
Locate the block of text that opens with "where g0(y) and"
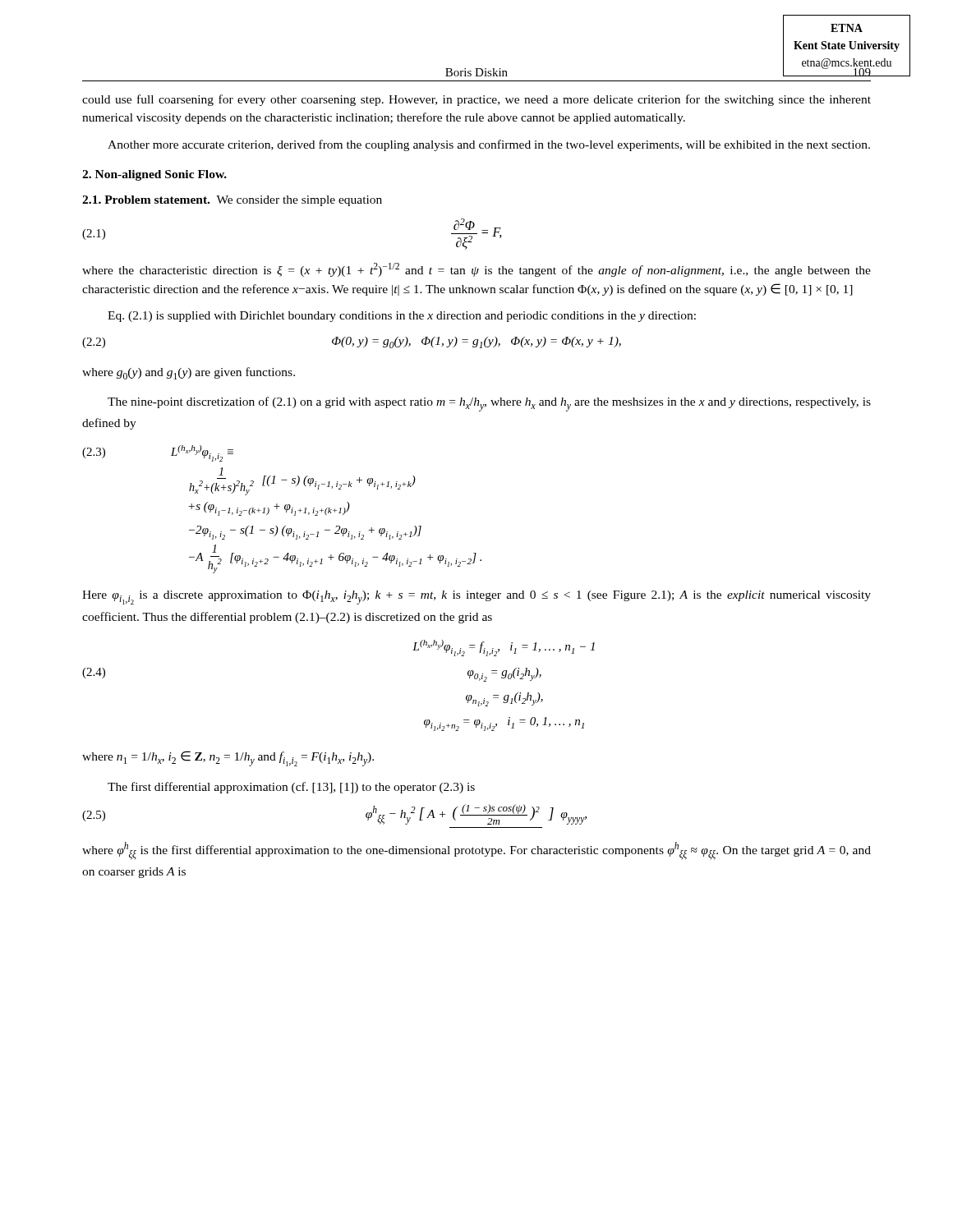[x=189, y=373]
